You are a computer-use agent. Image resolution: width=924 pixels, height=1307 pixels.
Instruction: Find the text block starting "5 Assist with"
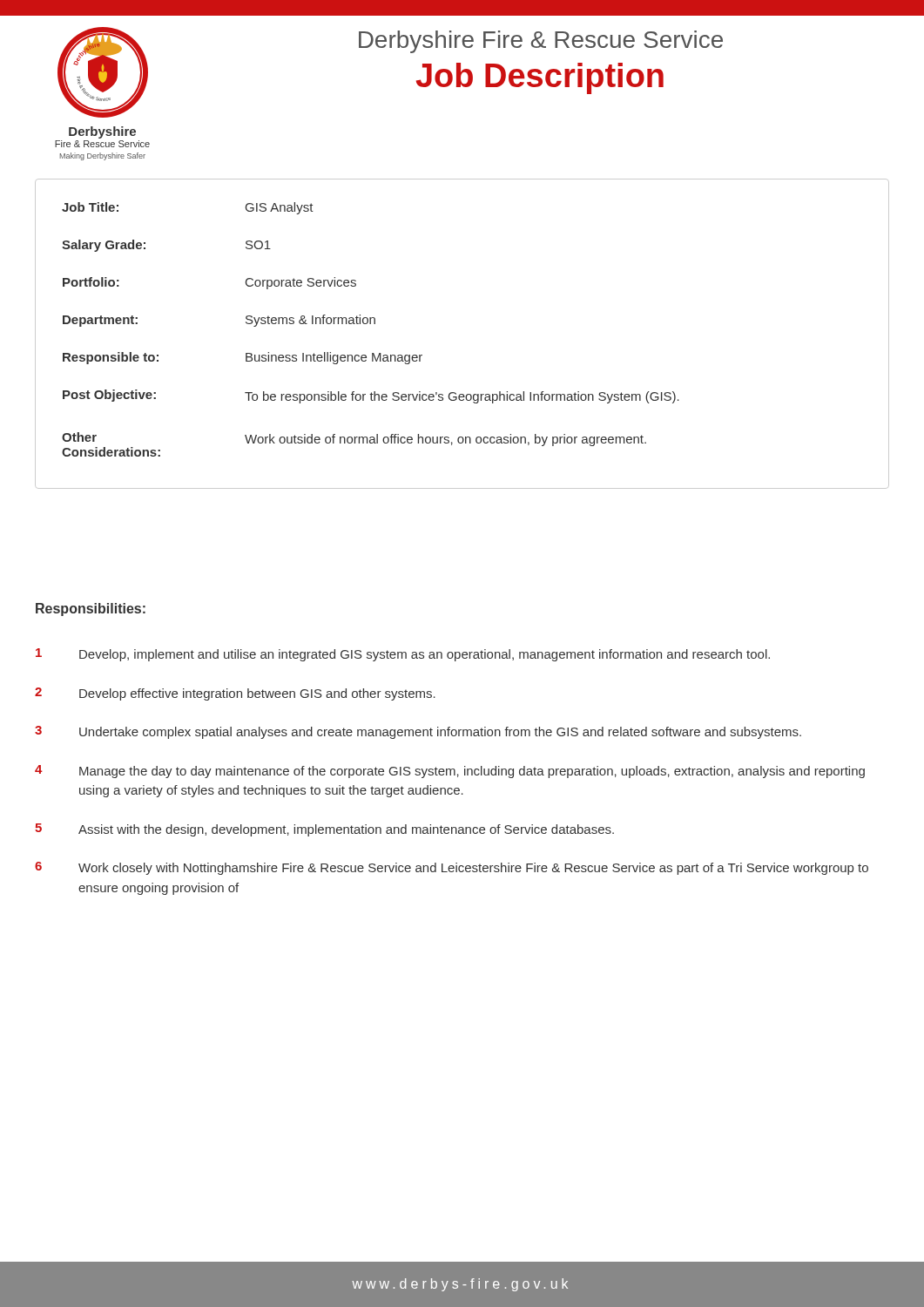click(x=462, y=829)
